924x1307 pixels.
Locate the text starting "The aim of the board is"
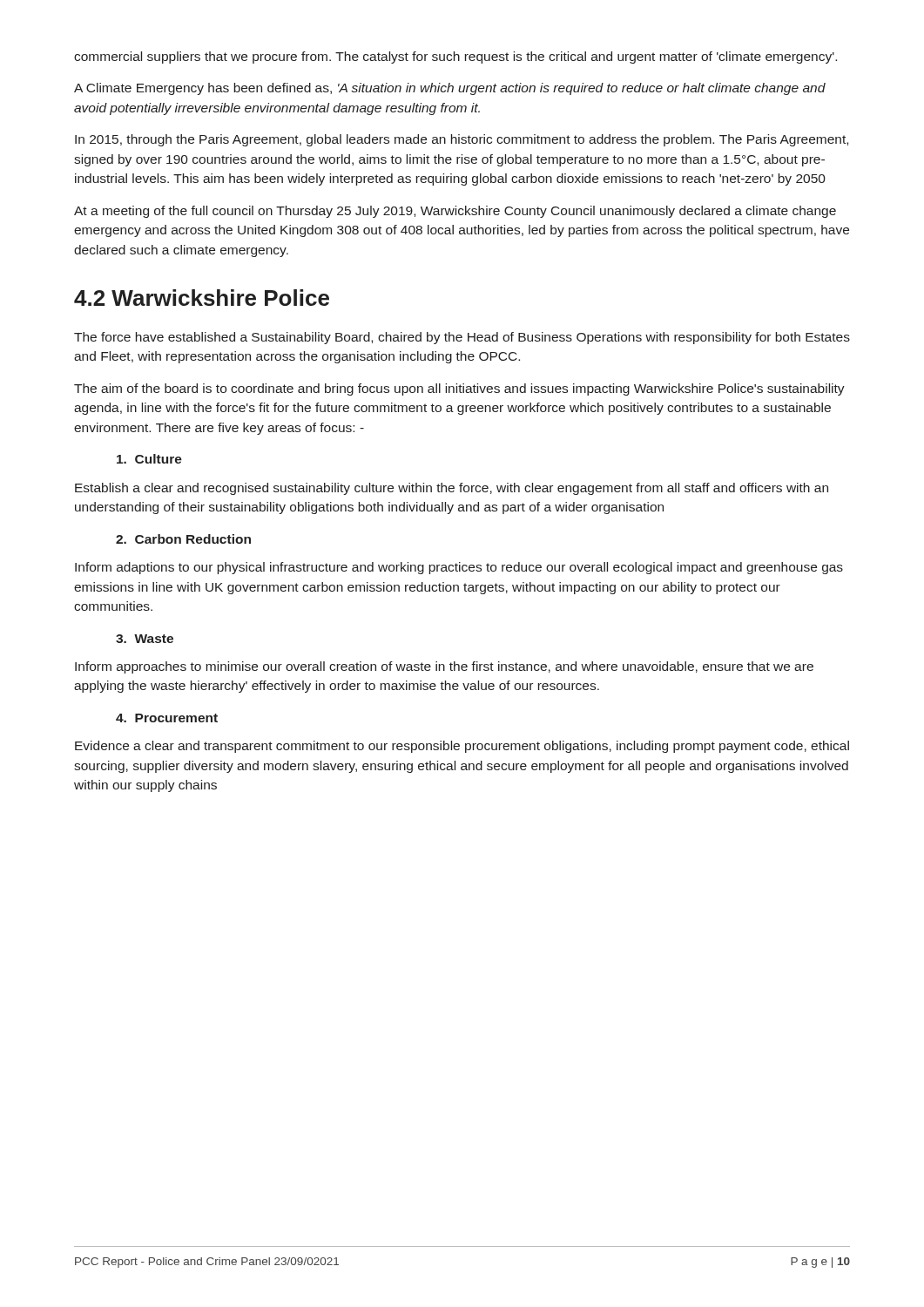coord(459,408)
